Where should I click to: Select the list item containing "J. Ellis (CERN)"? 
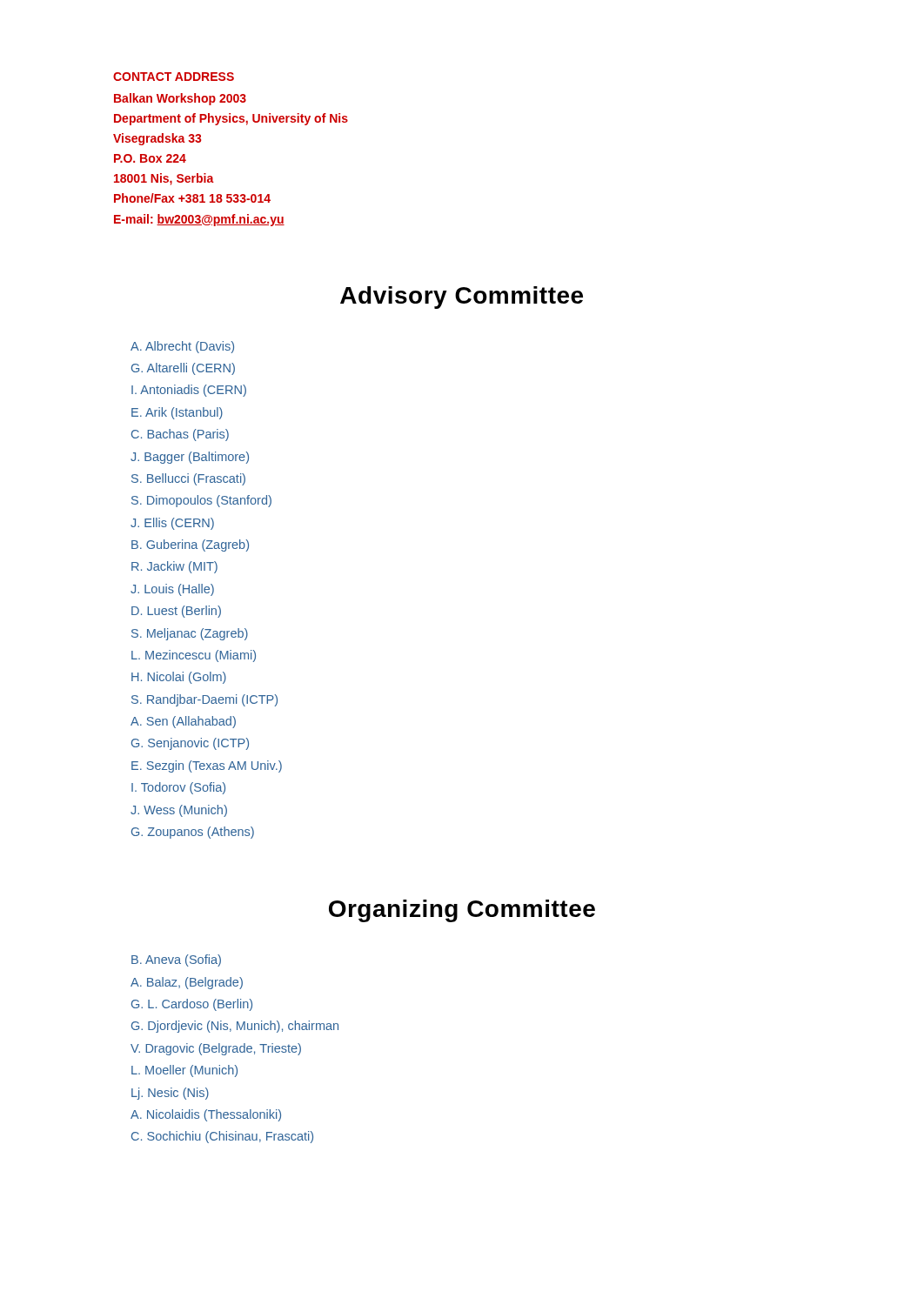[x=173, y=523]
